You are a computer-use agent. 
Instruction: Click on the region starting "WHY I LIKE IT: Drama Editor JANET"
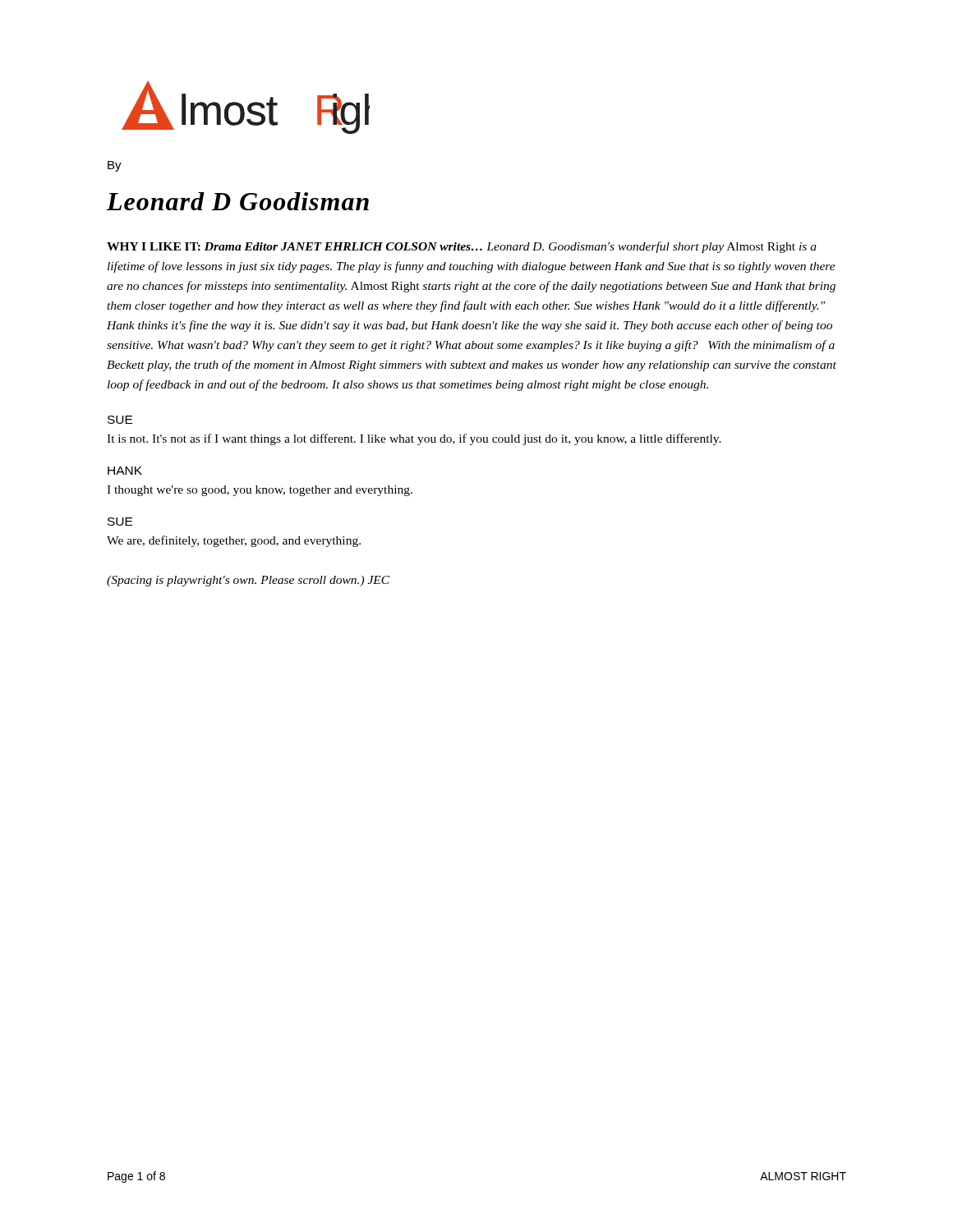[471, 315]
